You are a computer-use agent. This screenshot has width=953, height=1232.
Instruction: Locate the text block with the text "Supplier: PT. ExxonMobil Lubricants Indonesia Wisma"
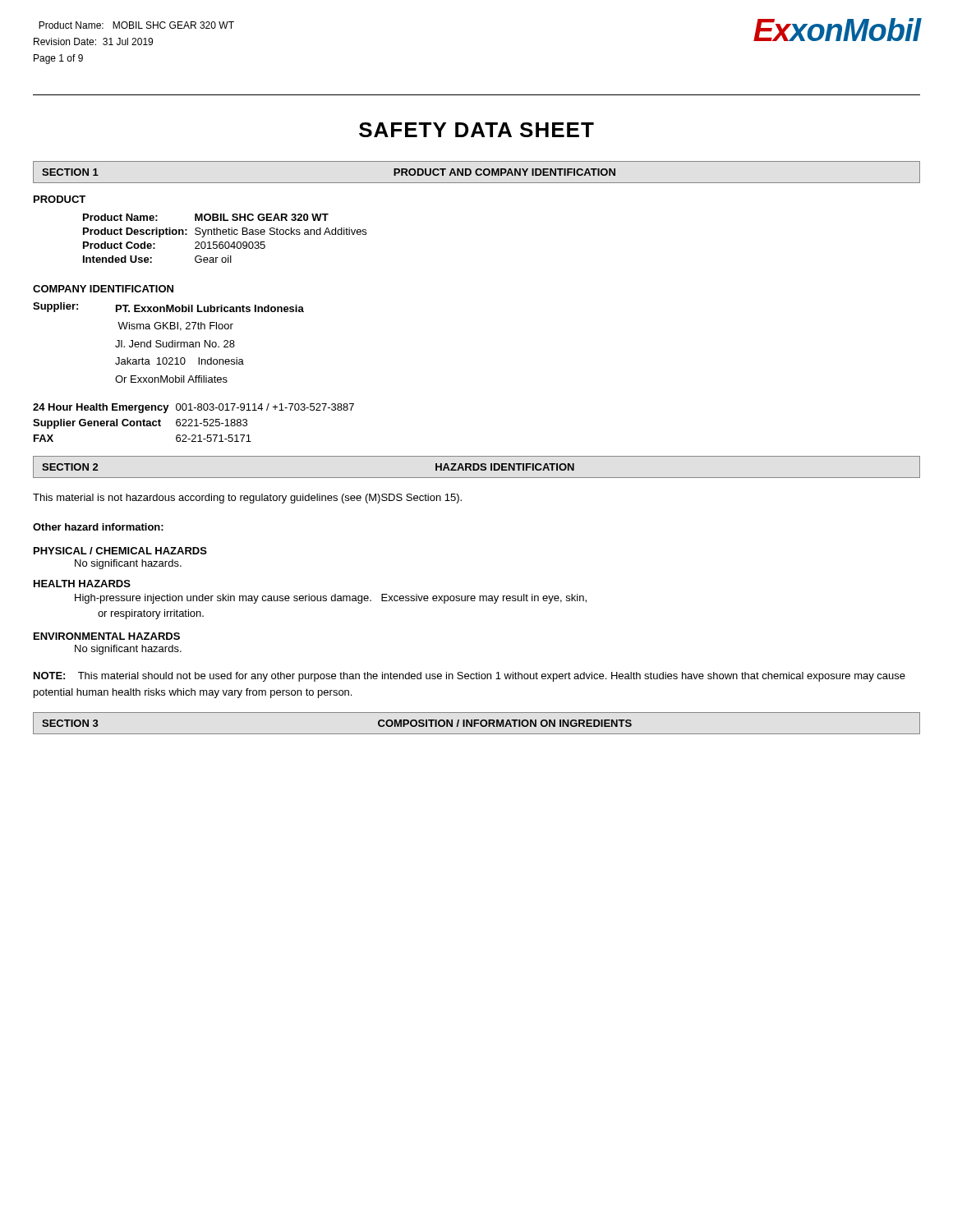tap(168, 344)
